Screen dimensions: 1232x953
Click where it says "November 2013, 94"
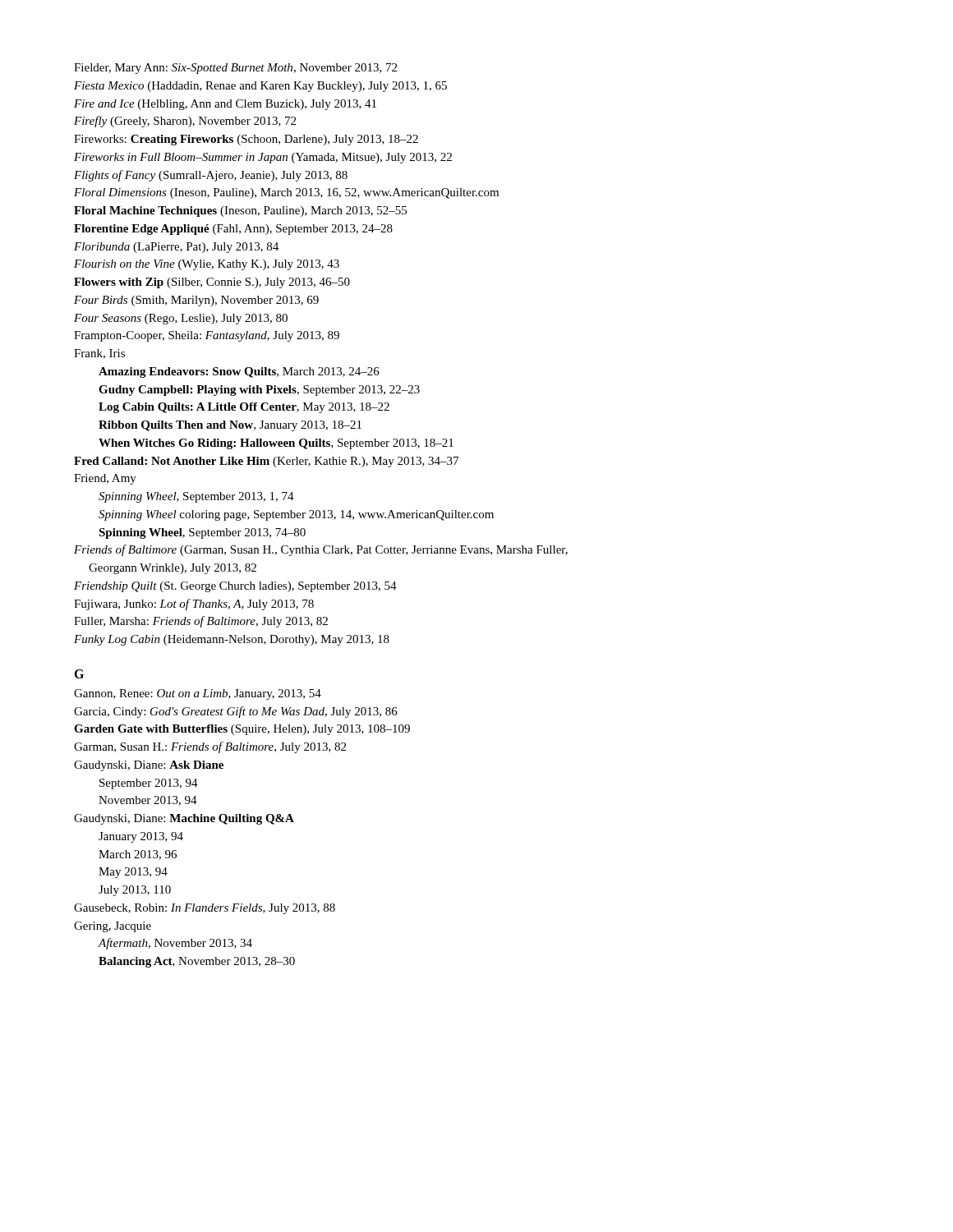(x=148, y=800)
